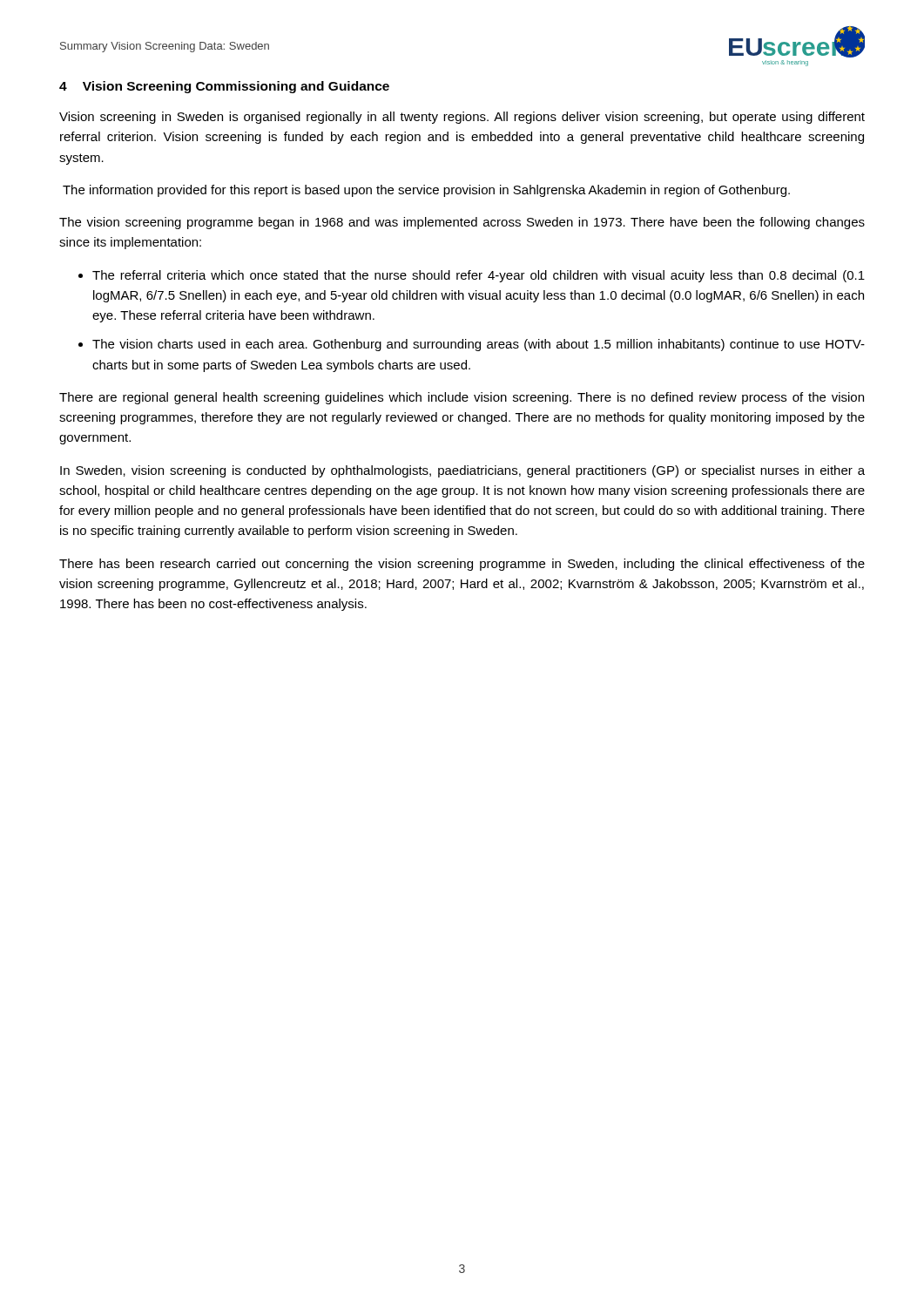Select the text block that reads "The information provided for"
Image resolution: width=924 pixels, height=1307 pixels.
pyautogui.click(x=425, y=189)
